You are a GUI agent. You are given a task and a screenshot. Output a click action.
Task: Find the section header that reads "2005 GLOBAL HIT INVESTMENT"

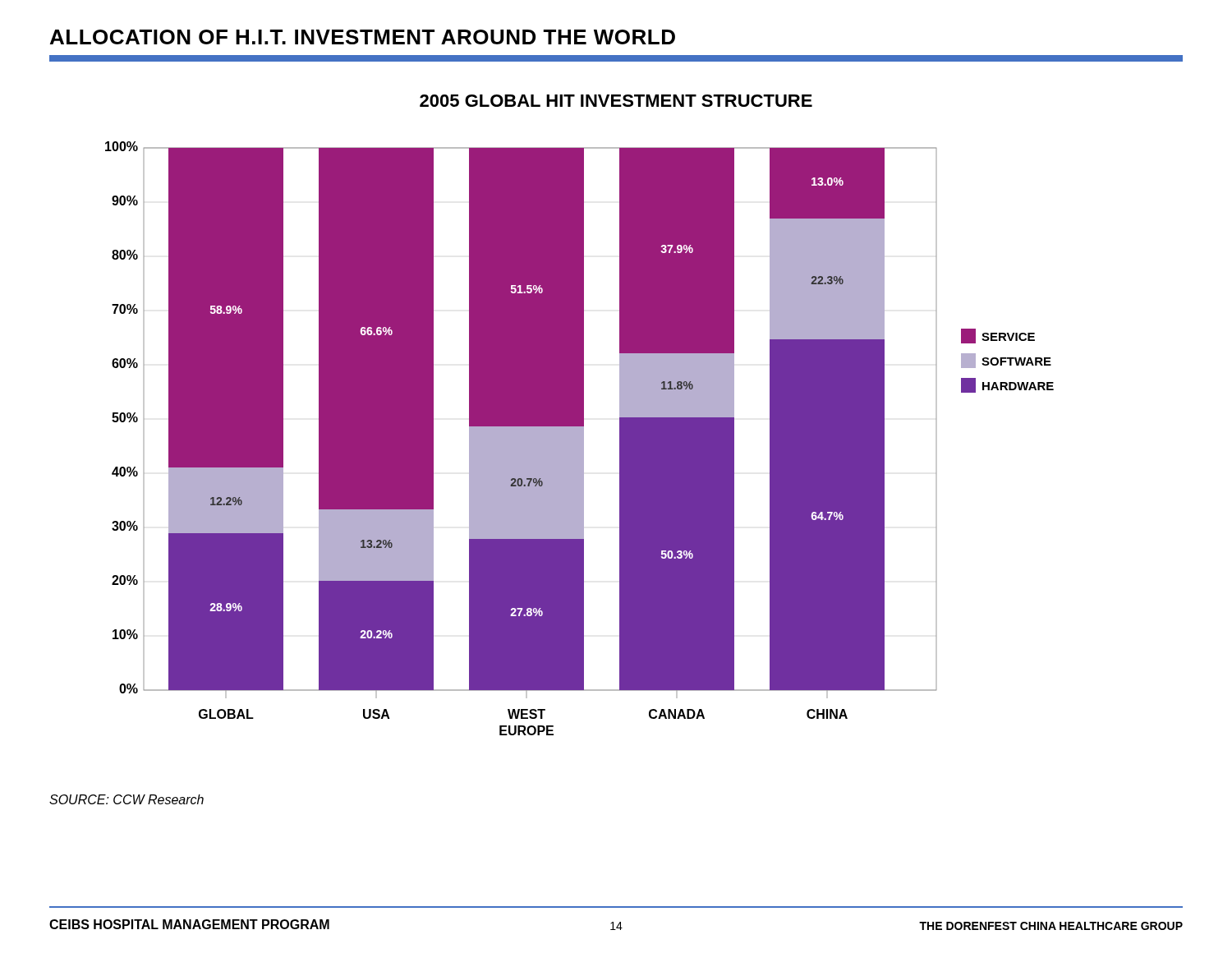[616, 101]
